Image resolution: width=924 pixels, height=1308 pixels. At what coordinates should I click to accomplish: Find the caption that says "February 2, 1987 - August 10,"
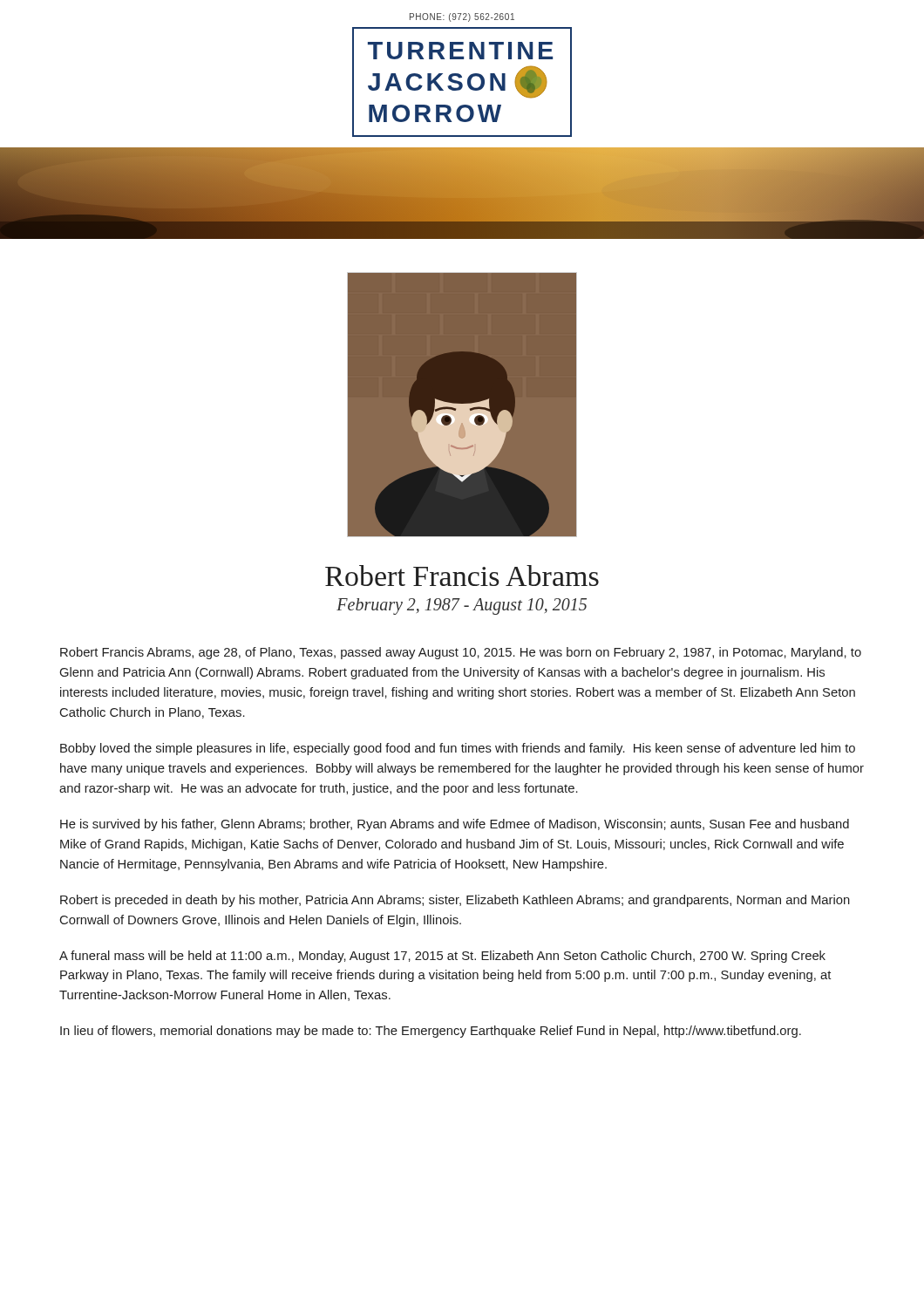[462, 605]
